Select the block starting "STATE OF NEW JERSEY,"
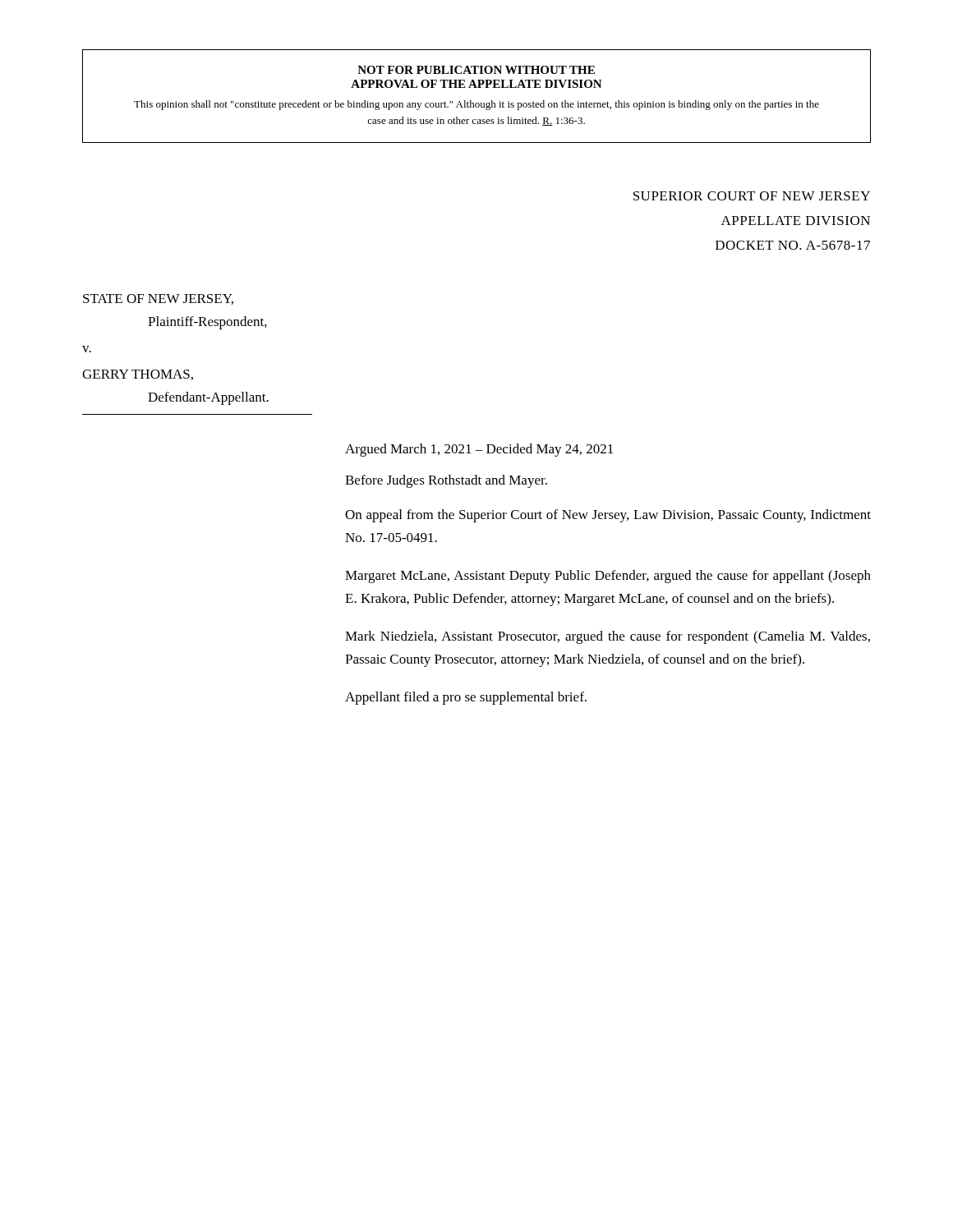Screen dimensions: 1232x953 158,298
